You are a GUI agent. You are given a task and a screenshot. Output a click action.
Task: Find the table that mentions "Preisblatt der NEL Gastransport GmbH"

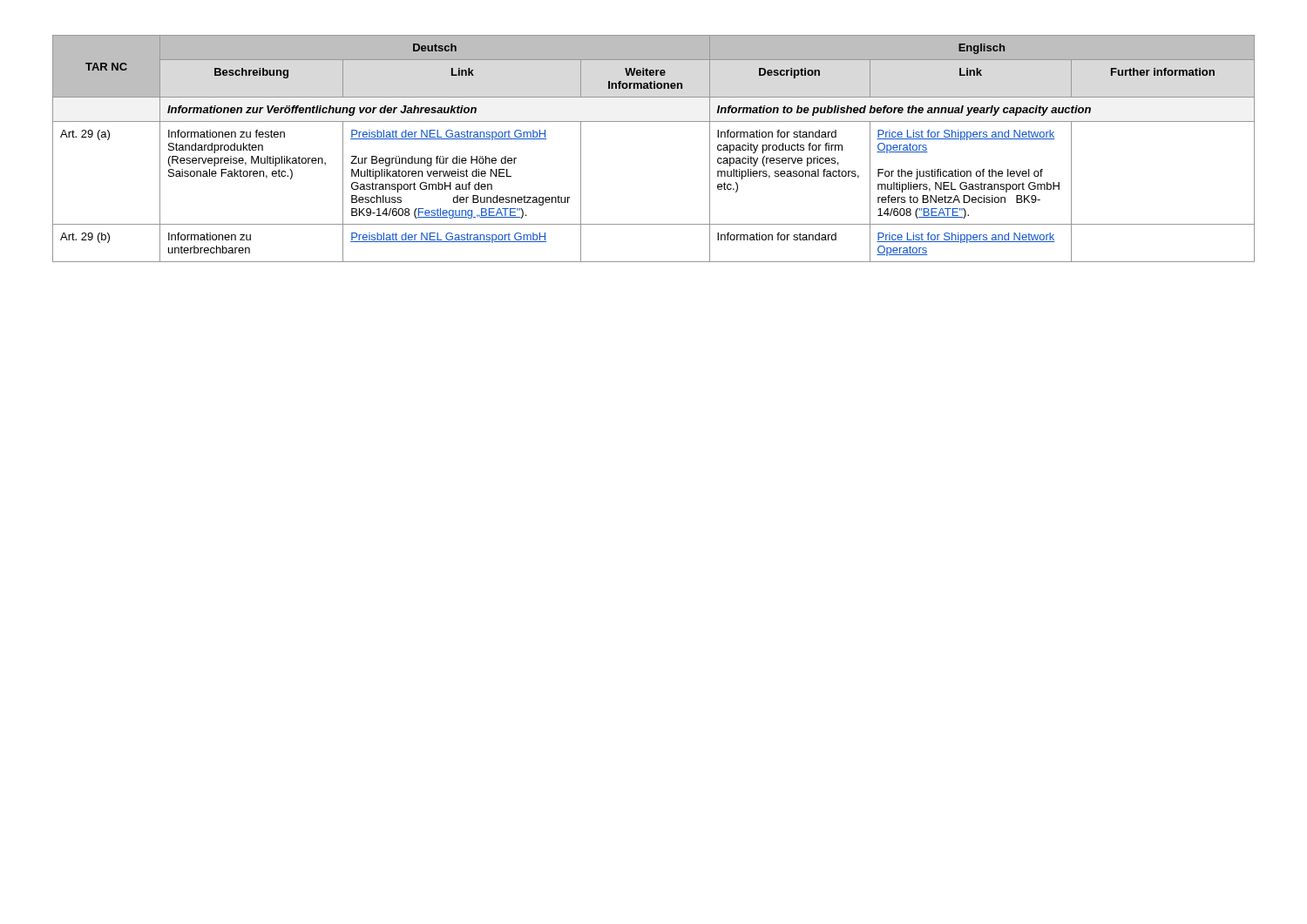pos(654,148)
